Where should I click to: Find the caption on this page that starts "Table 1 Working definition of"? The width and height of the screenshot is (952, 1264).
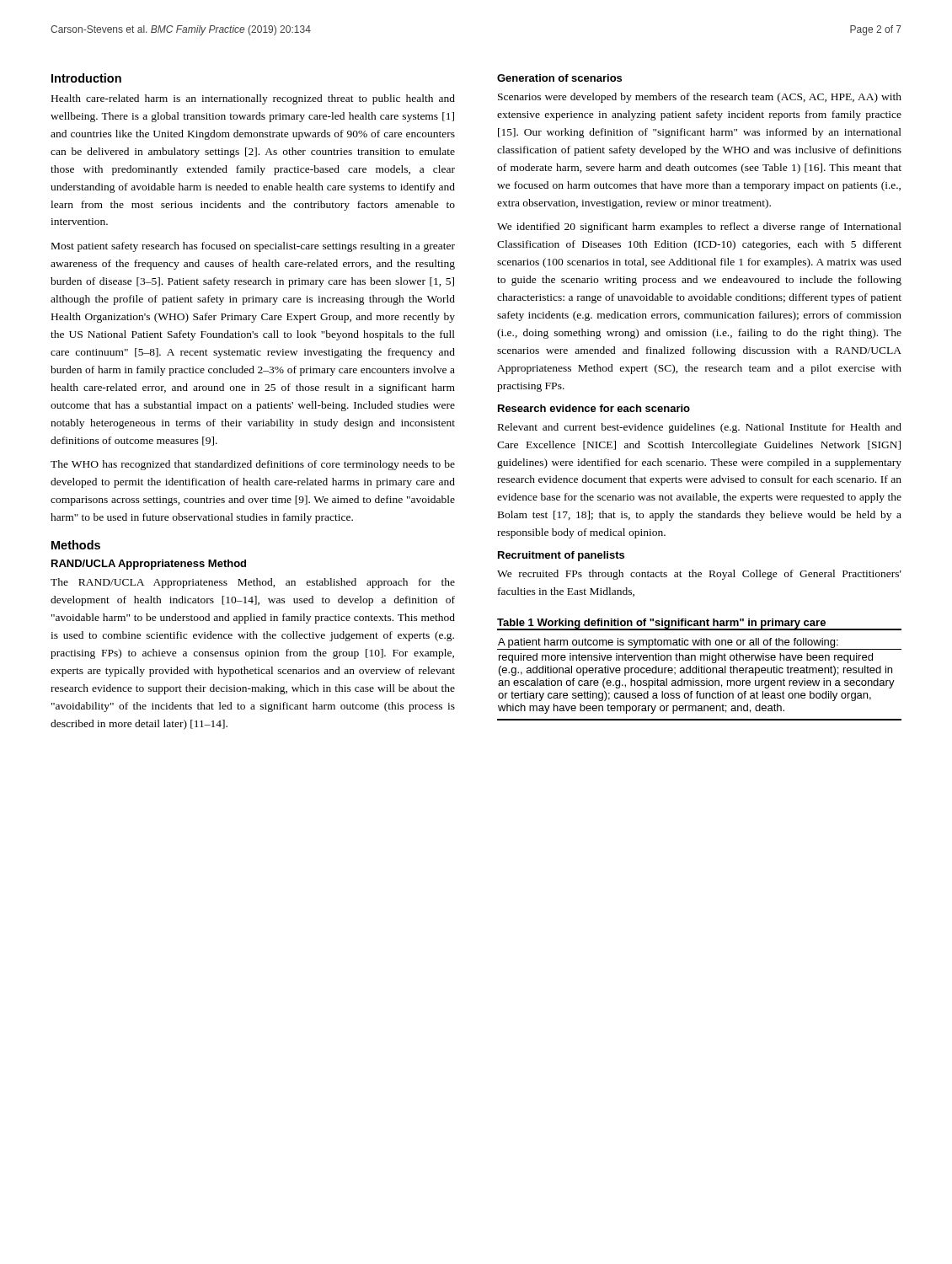point(661,622)
